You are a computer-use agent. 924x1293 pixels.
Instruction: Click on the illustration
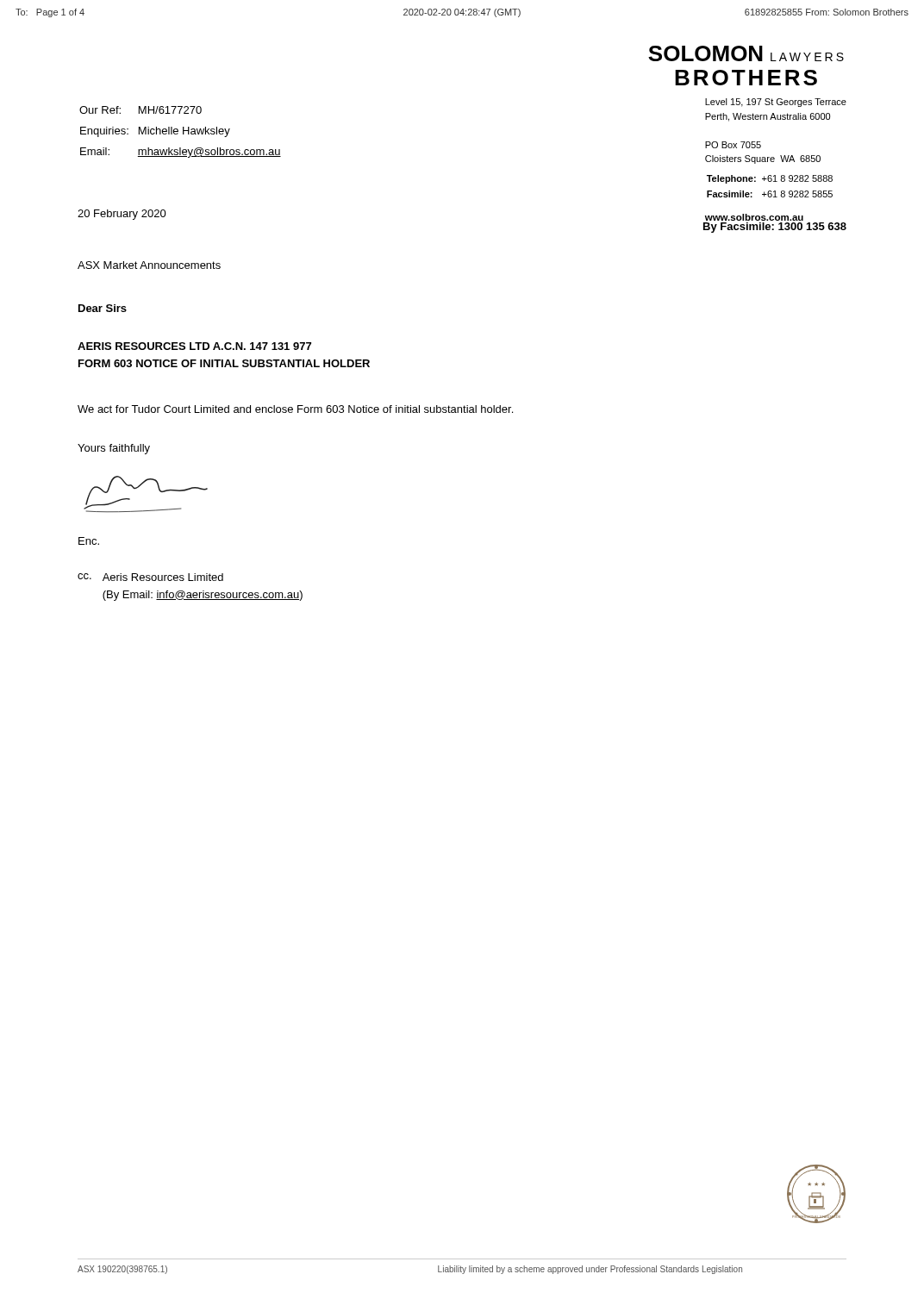tap(147, 491)
